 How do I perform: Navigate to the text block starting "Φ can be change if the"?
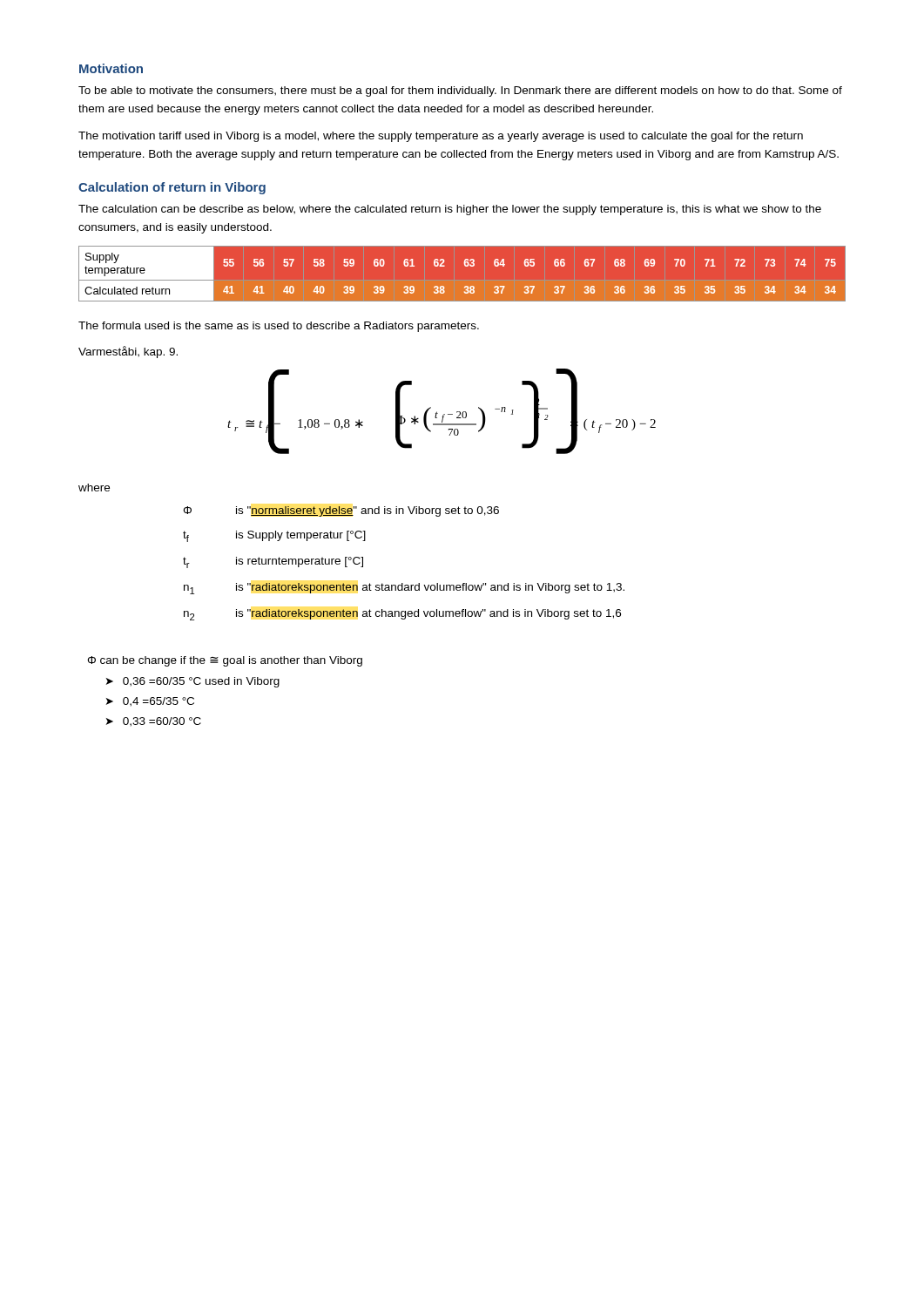(225, 660)
